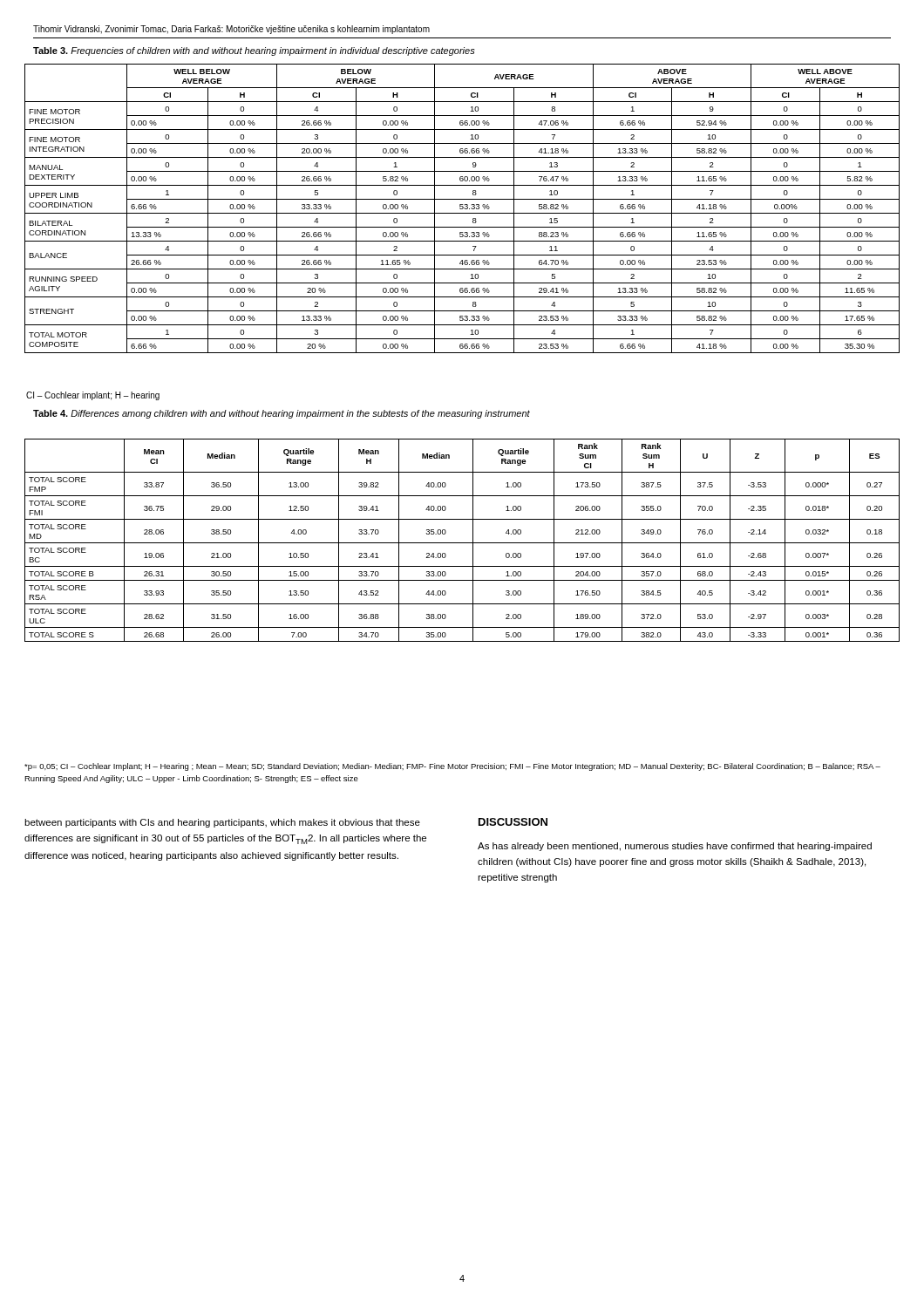Select the table that reads "0.00 %"
The image size is (924, 1308).
pos(462,208)
